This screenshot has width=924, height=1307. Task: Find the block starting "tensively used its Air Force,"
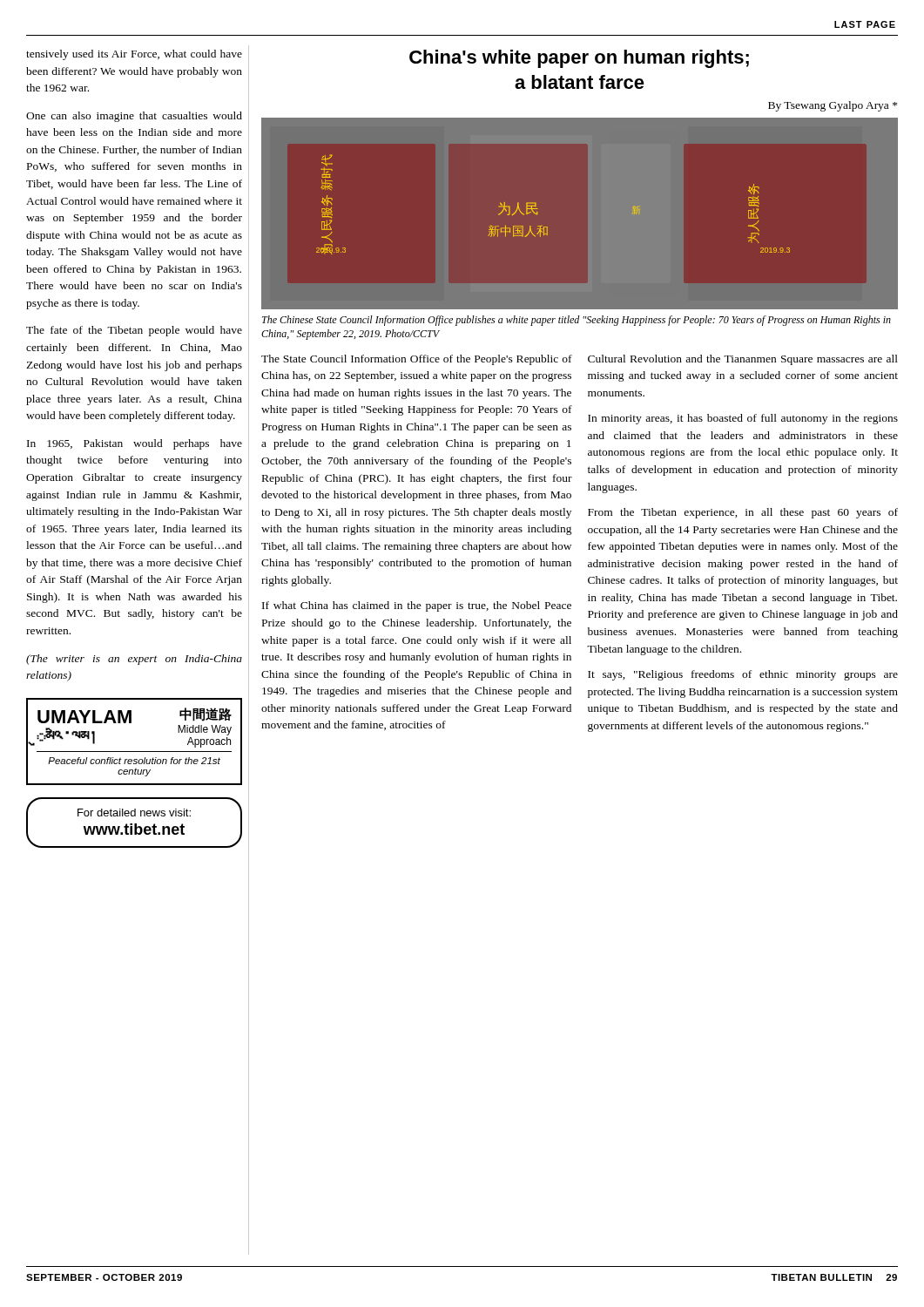pyautogui.click(x=134, y=71)
